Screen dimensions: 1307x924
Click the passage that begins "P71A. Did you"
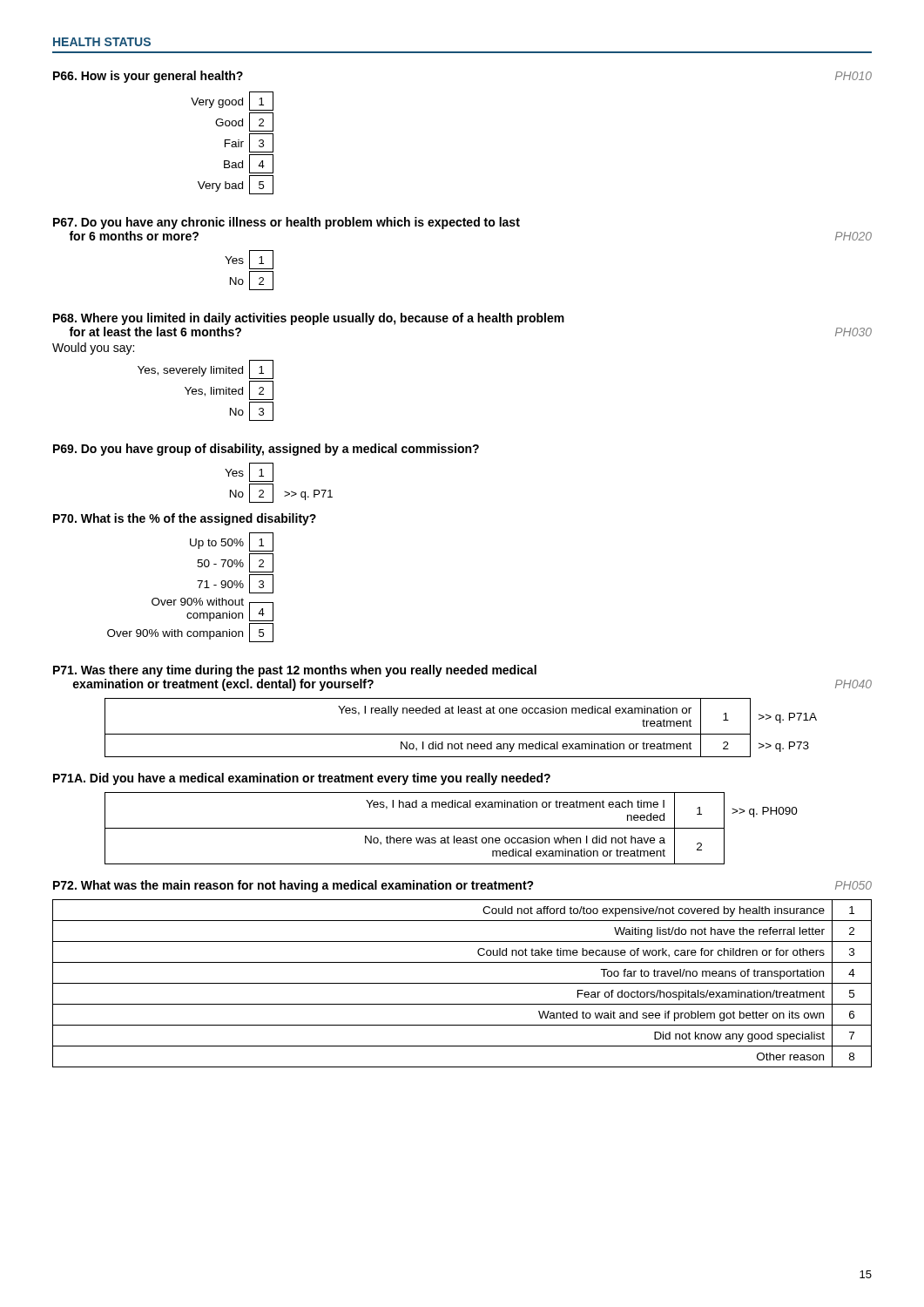click(462, 818)
